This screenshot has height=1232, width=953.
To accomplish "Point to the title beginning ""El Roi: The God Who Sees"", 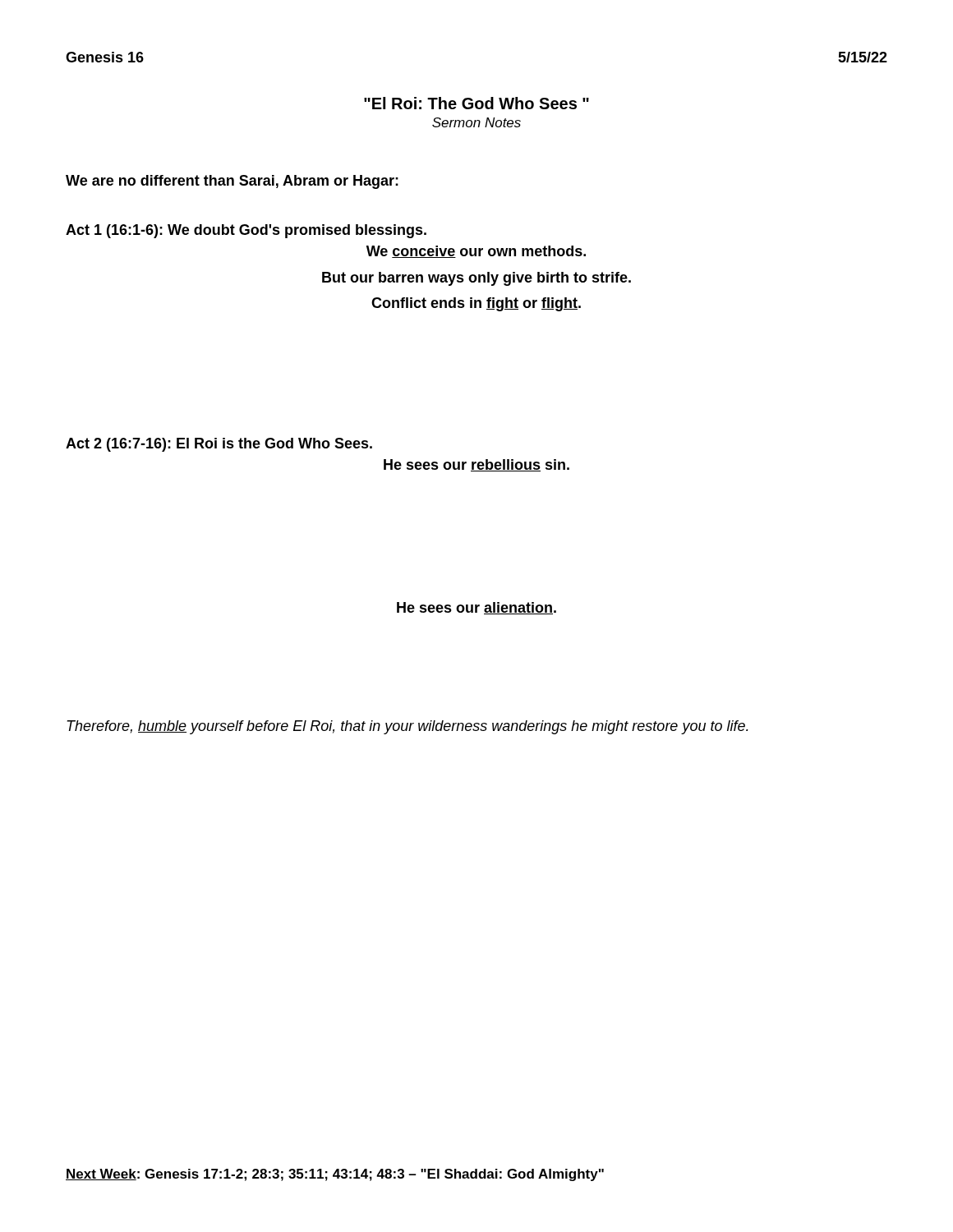I will (476, 113).
